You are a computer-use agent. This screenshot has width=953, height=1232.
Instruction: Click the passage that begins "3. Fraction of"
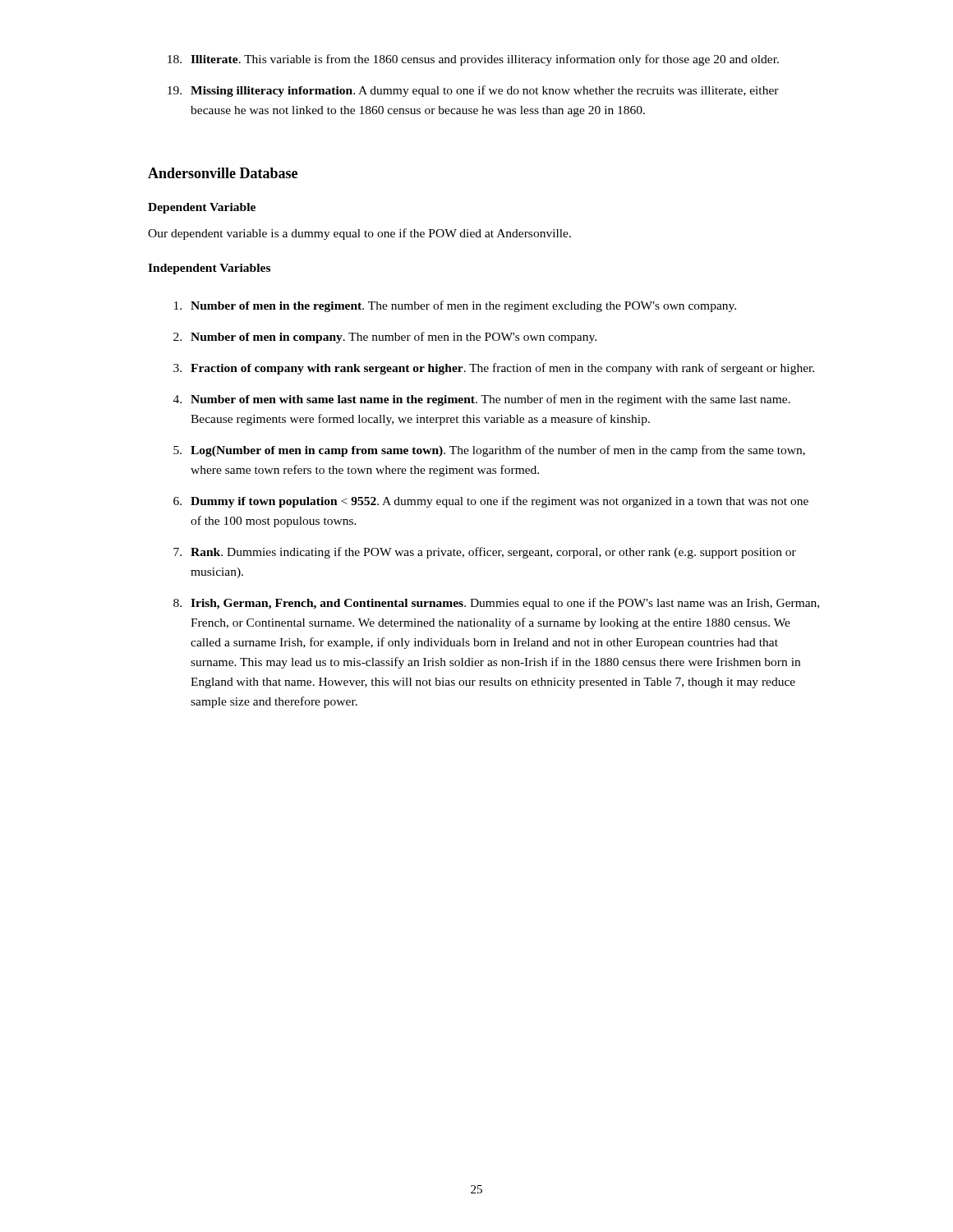tap(485, 368)
